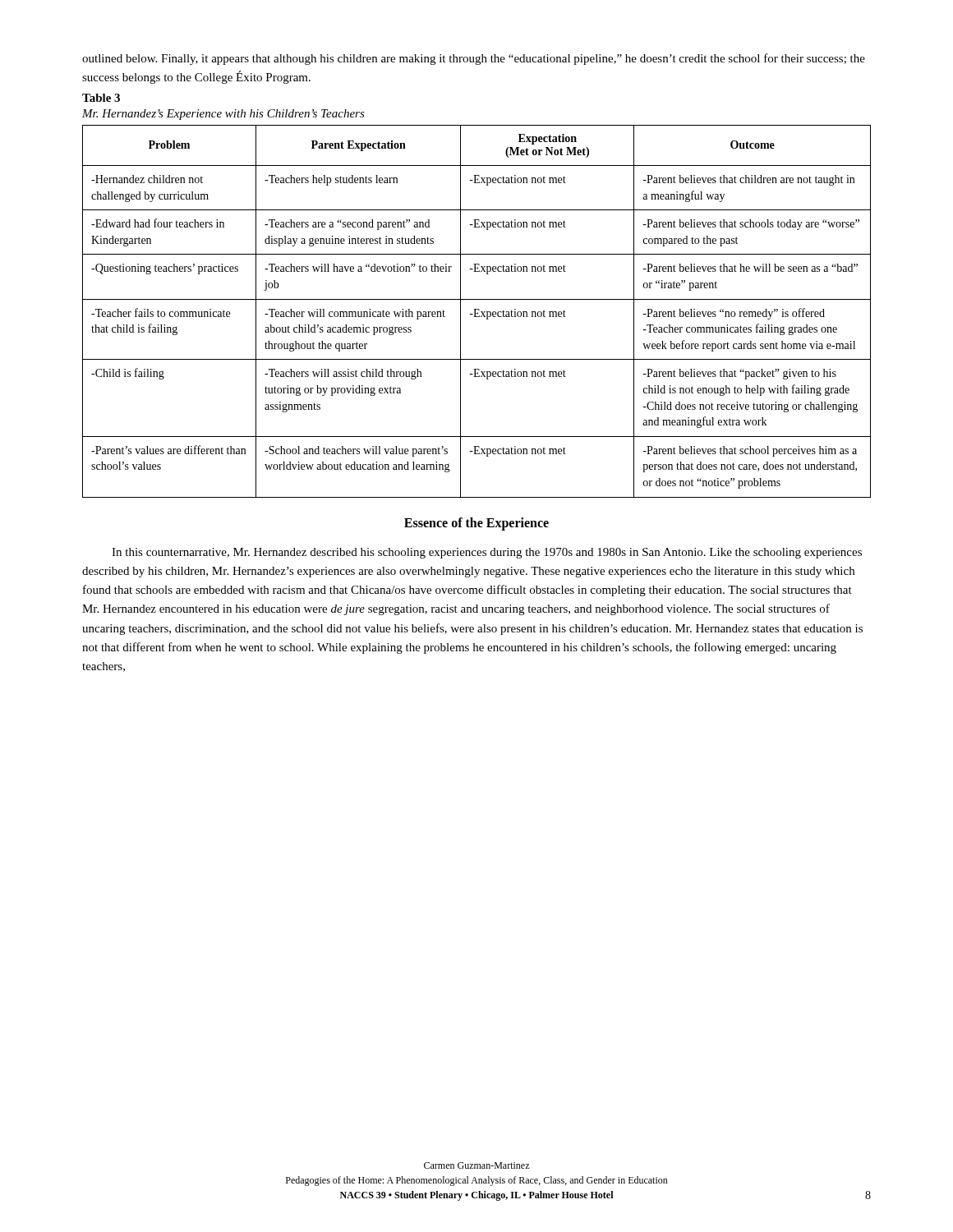Locate the text starting "Table 3"
The height and width of the screenshot is (1232, 953).
click(101, 98)
